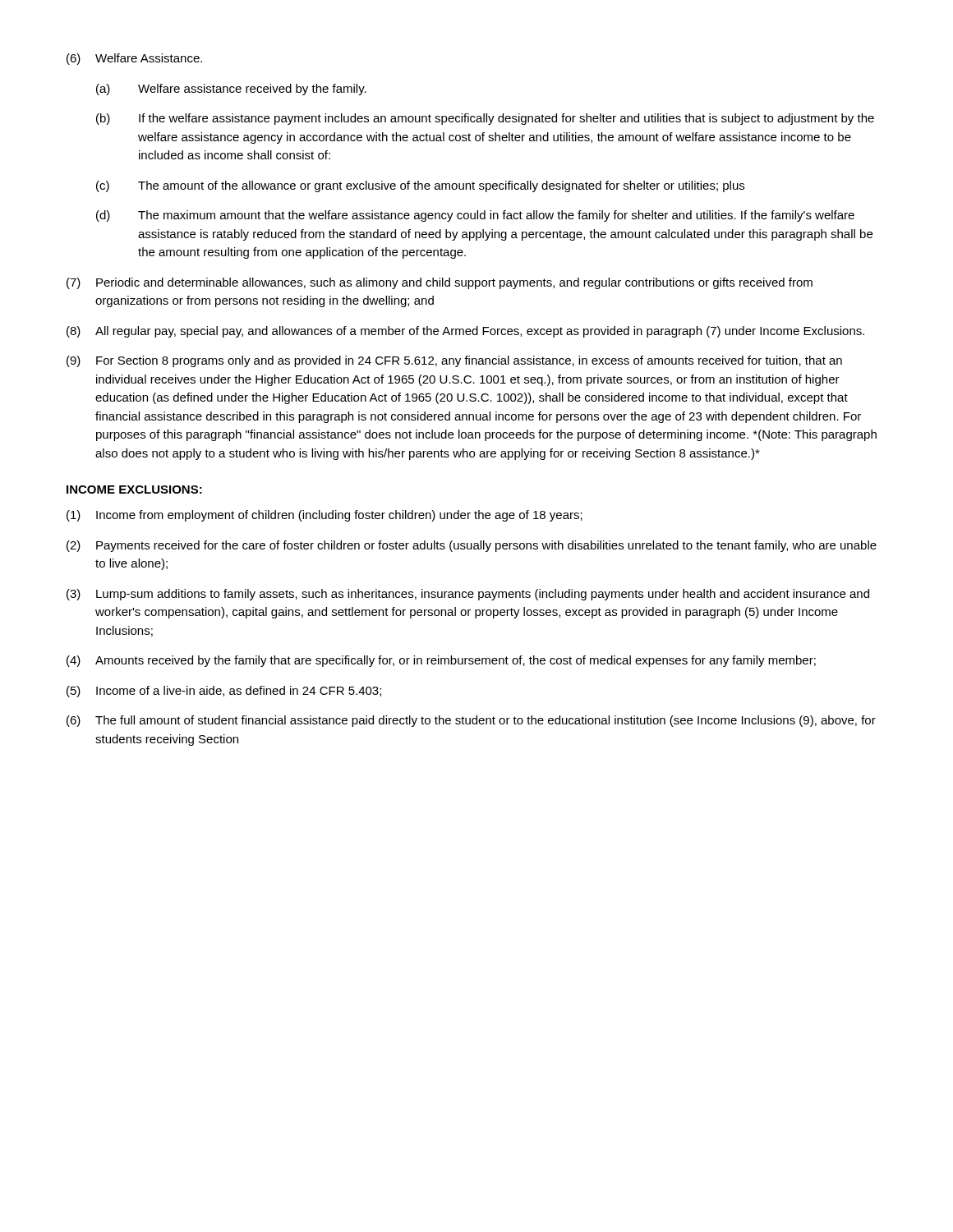Click the passage that begins "(8) All regular"
This screenshot has height=1232, width=953.
(476, 331)
